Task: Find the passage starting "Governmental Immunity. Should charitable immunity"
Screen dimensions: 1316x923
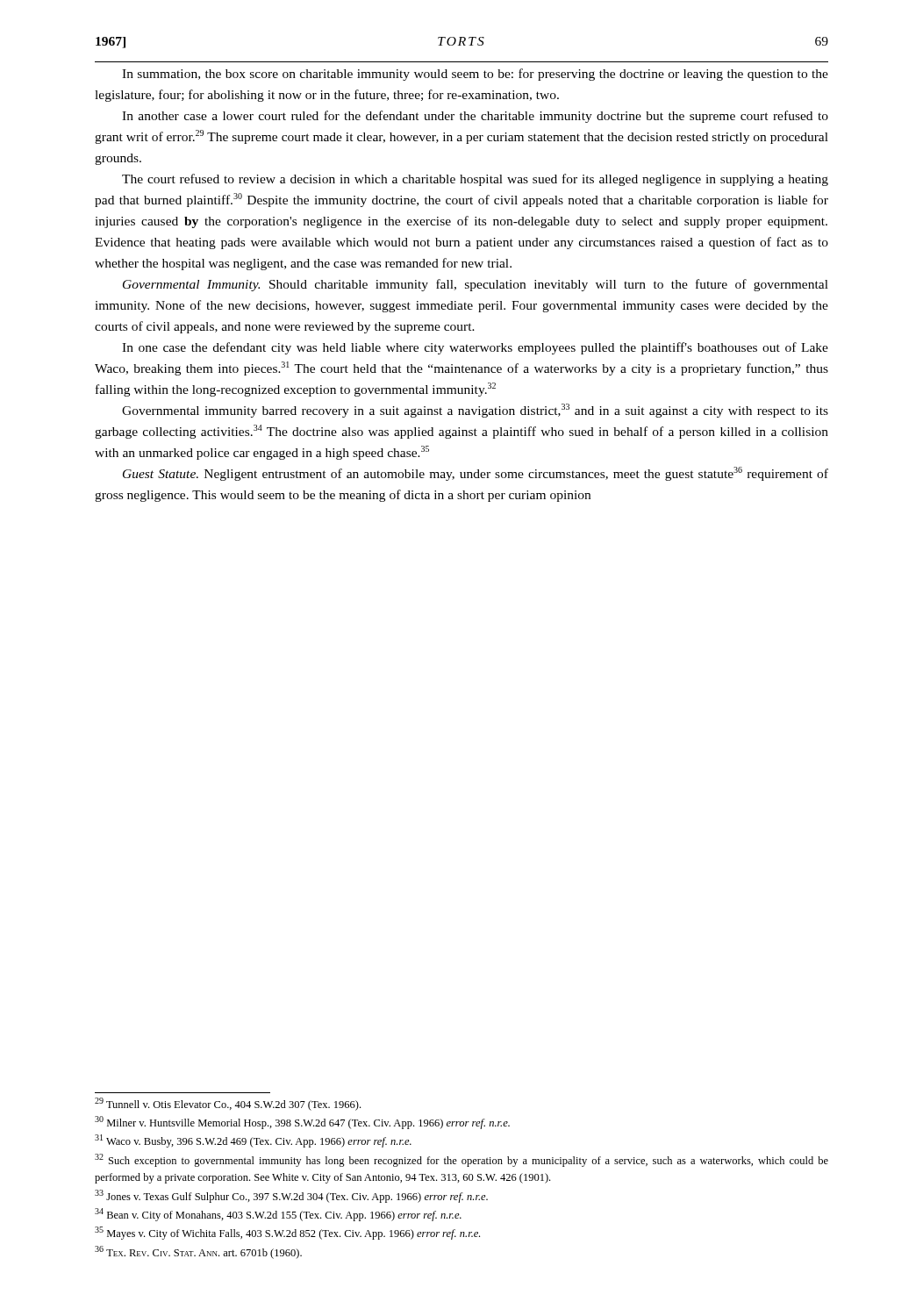Action: 462,305
